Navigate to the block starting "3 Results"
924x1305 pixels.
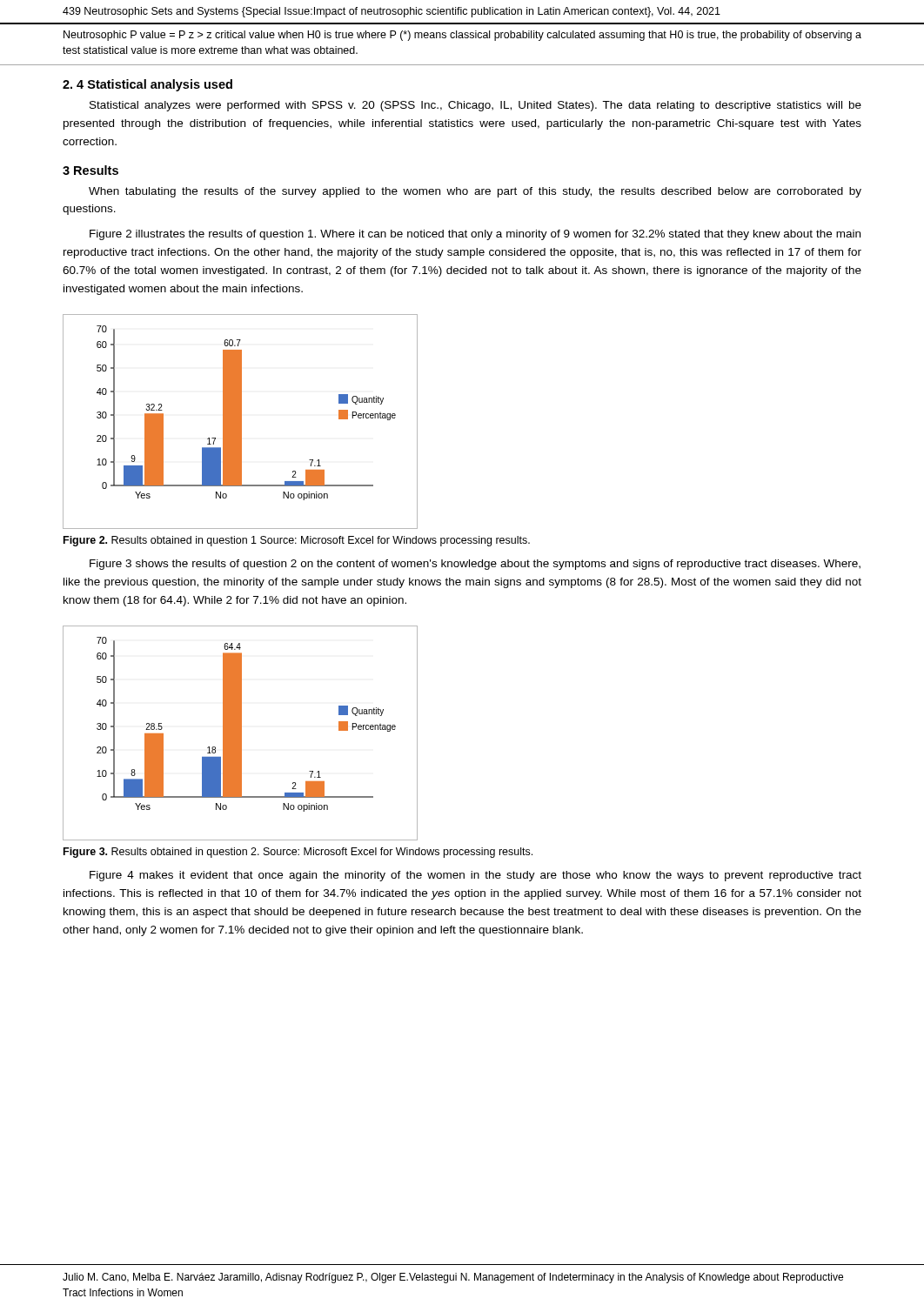pyautogui.click(x=91, y=170)
